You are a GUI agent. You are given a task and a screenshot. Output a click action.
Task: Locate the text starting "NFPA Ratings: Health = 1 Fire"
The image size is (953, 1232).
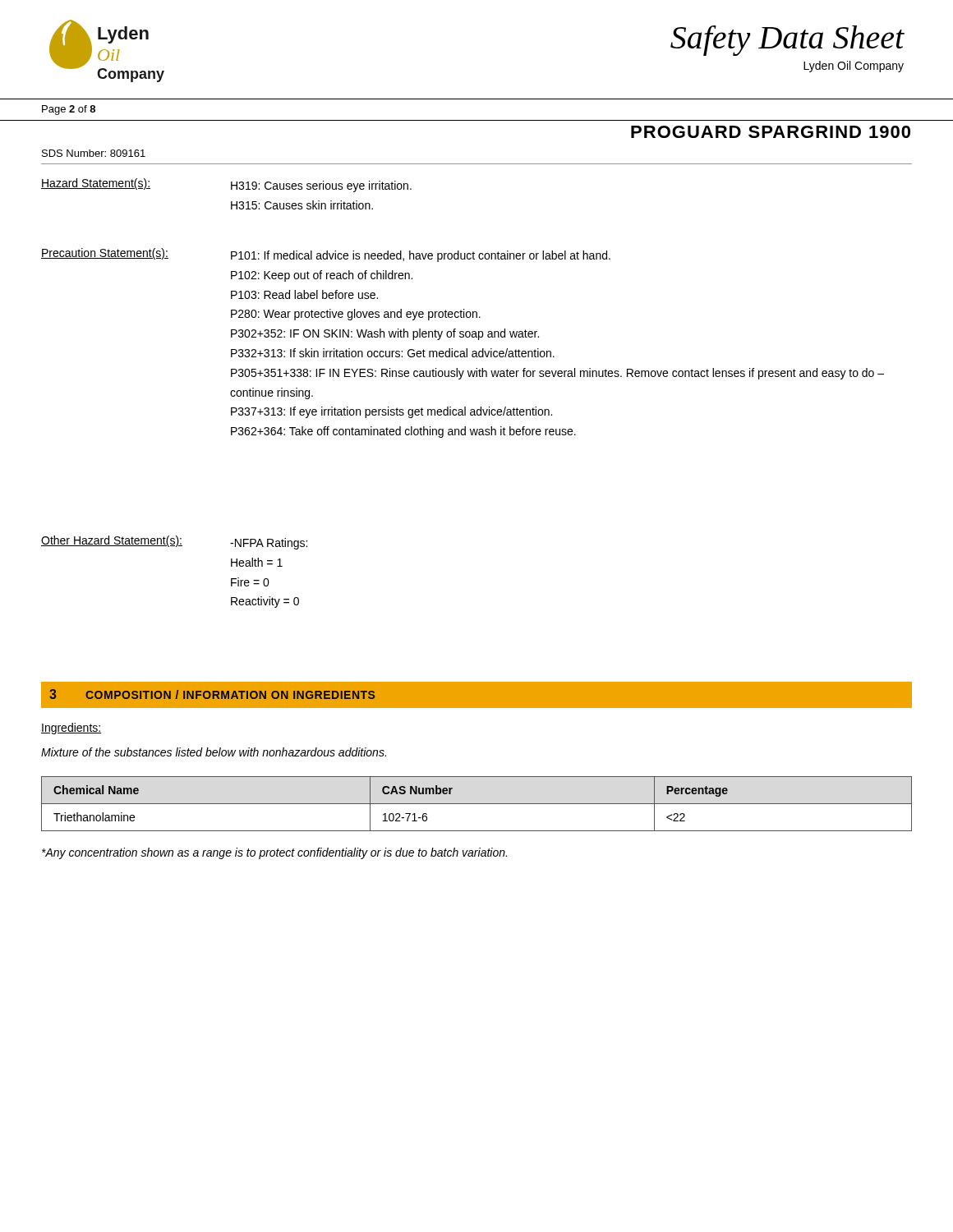pyautogui.click(x=269, y=572)
